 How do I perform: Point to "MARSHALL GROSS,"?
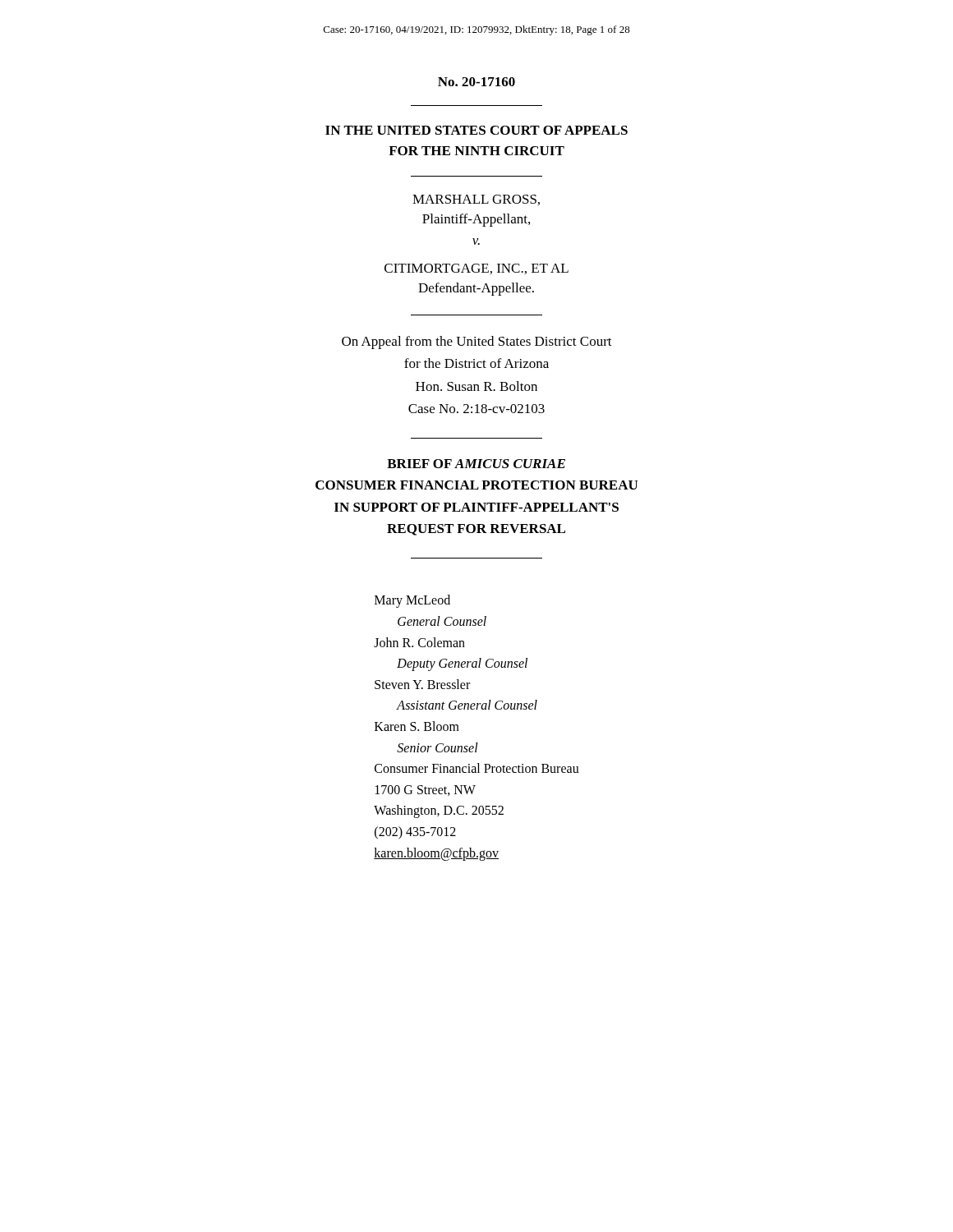coord(476,199)
